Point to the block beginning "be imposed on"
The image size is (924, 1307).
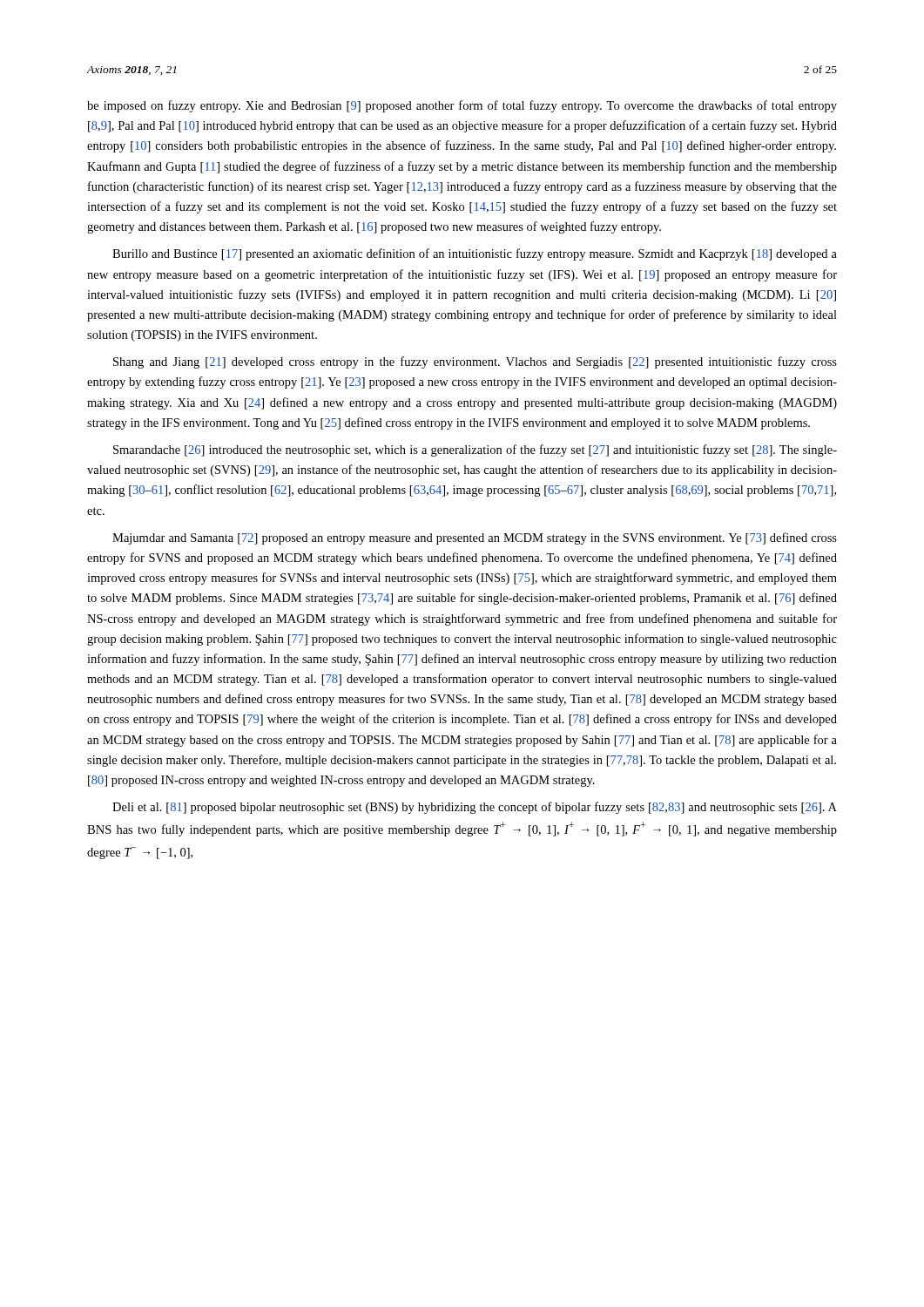(462, 479)
